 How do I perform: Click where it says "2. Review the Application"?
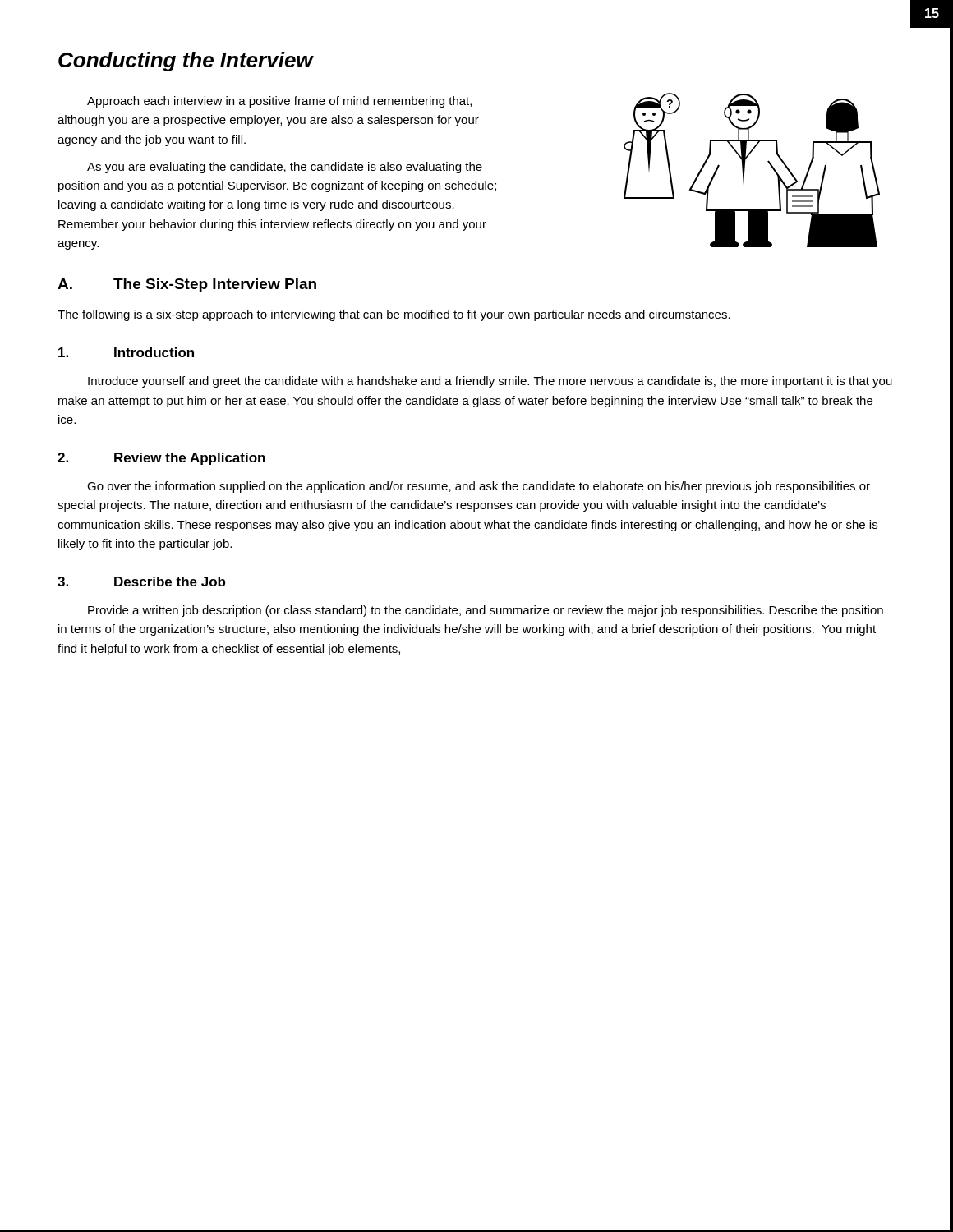point(162,458)
